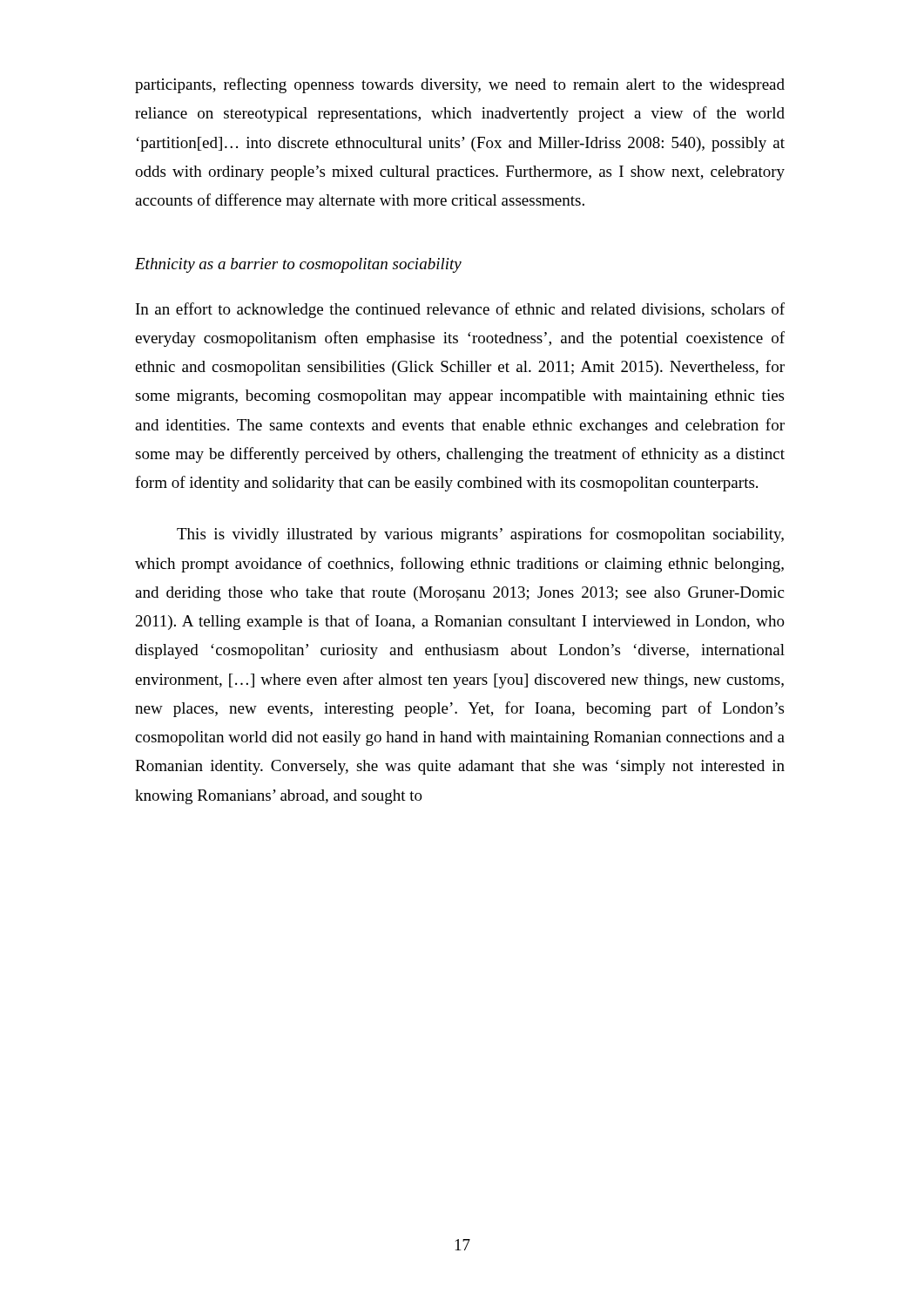Locate the text block containing "This is vividly illustrated by various migrants’ aspirations"

coord(460,664)
